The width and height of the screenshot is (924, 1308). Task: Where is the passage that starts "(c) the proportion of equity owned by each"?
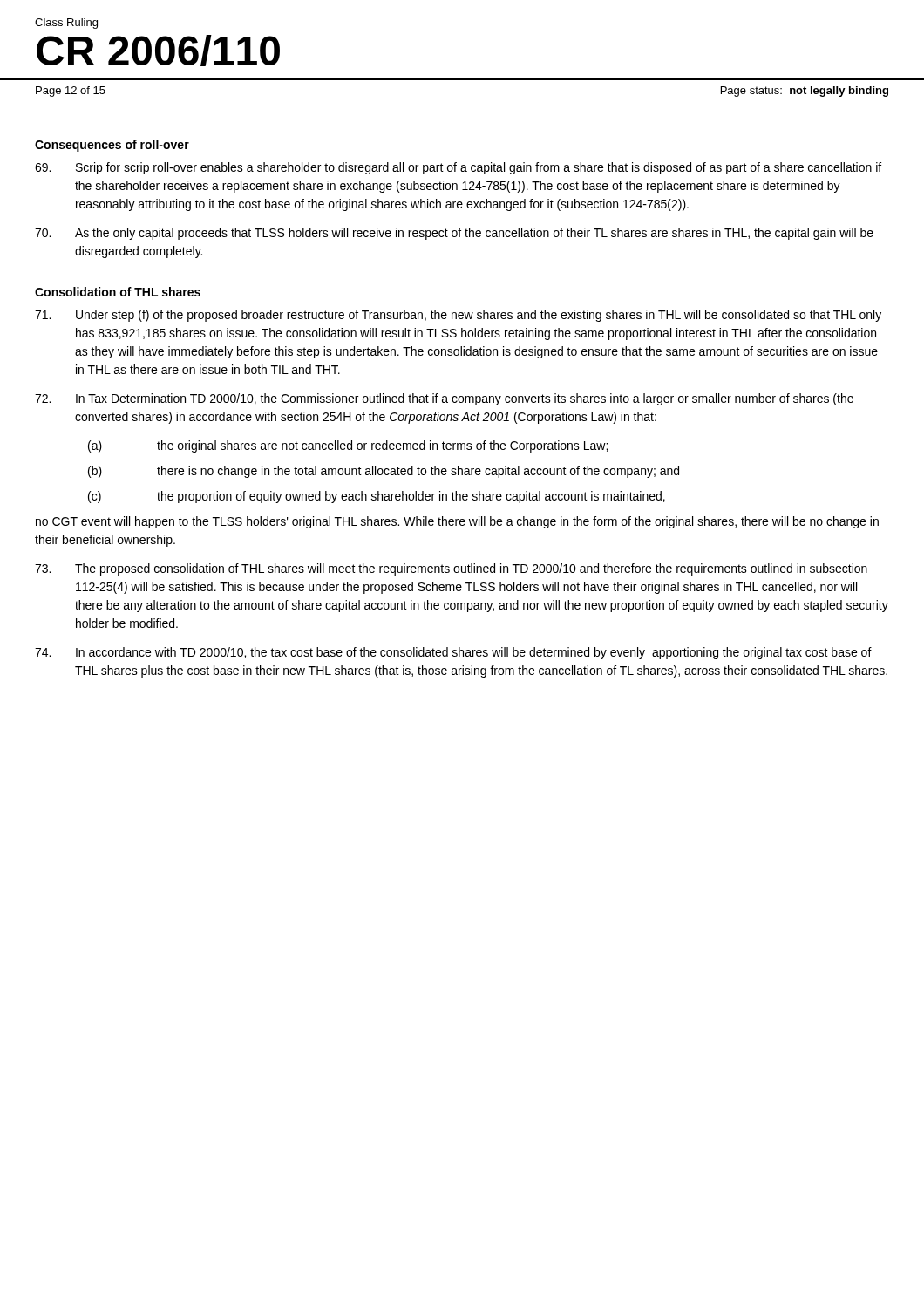click(462, 497)
